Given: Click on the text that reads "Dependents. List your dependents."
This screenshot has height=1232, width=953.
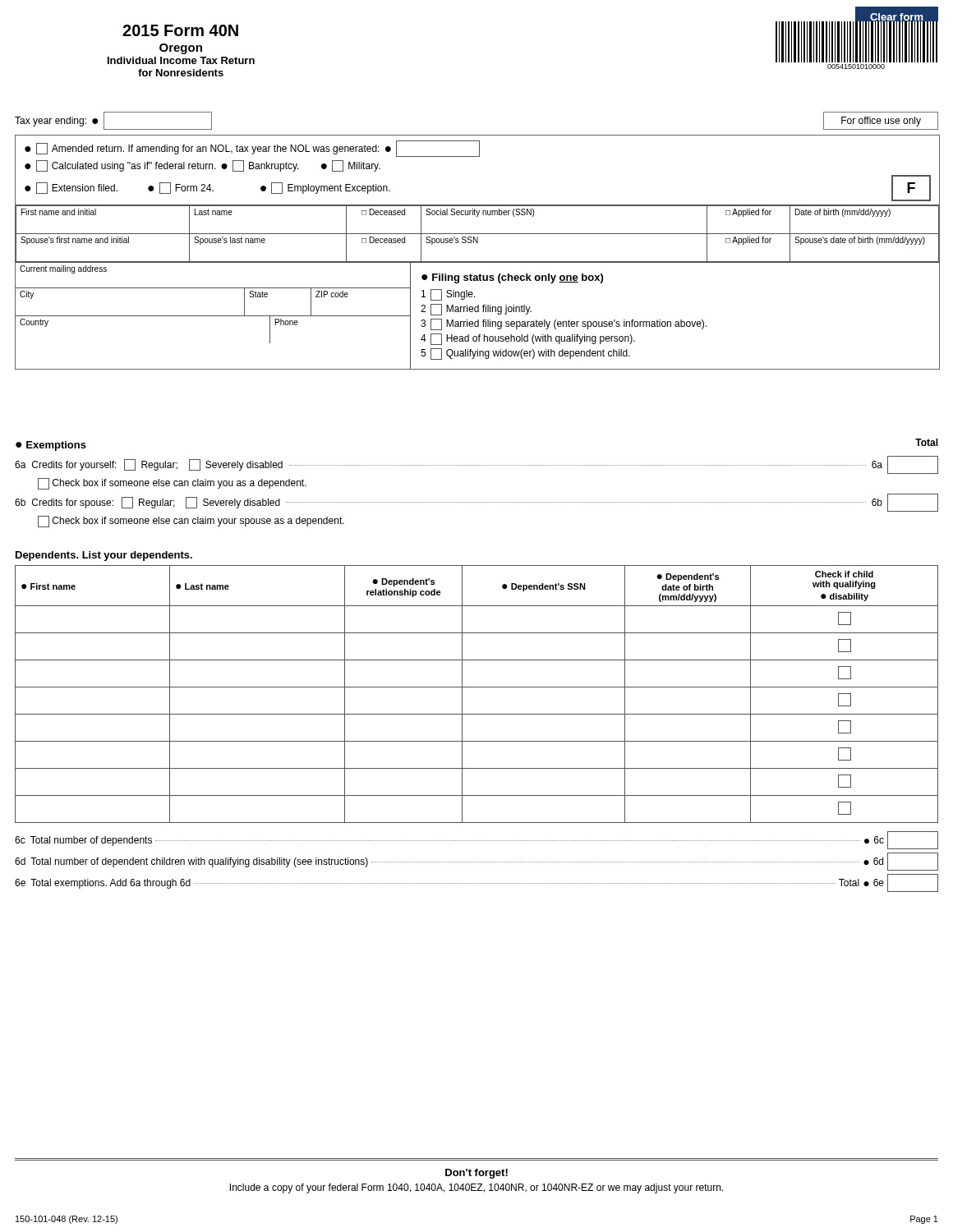Looking at the screenshot, I should 104,555.
